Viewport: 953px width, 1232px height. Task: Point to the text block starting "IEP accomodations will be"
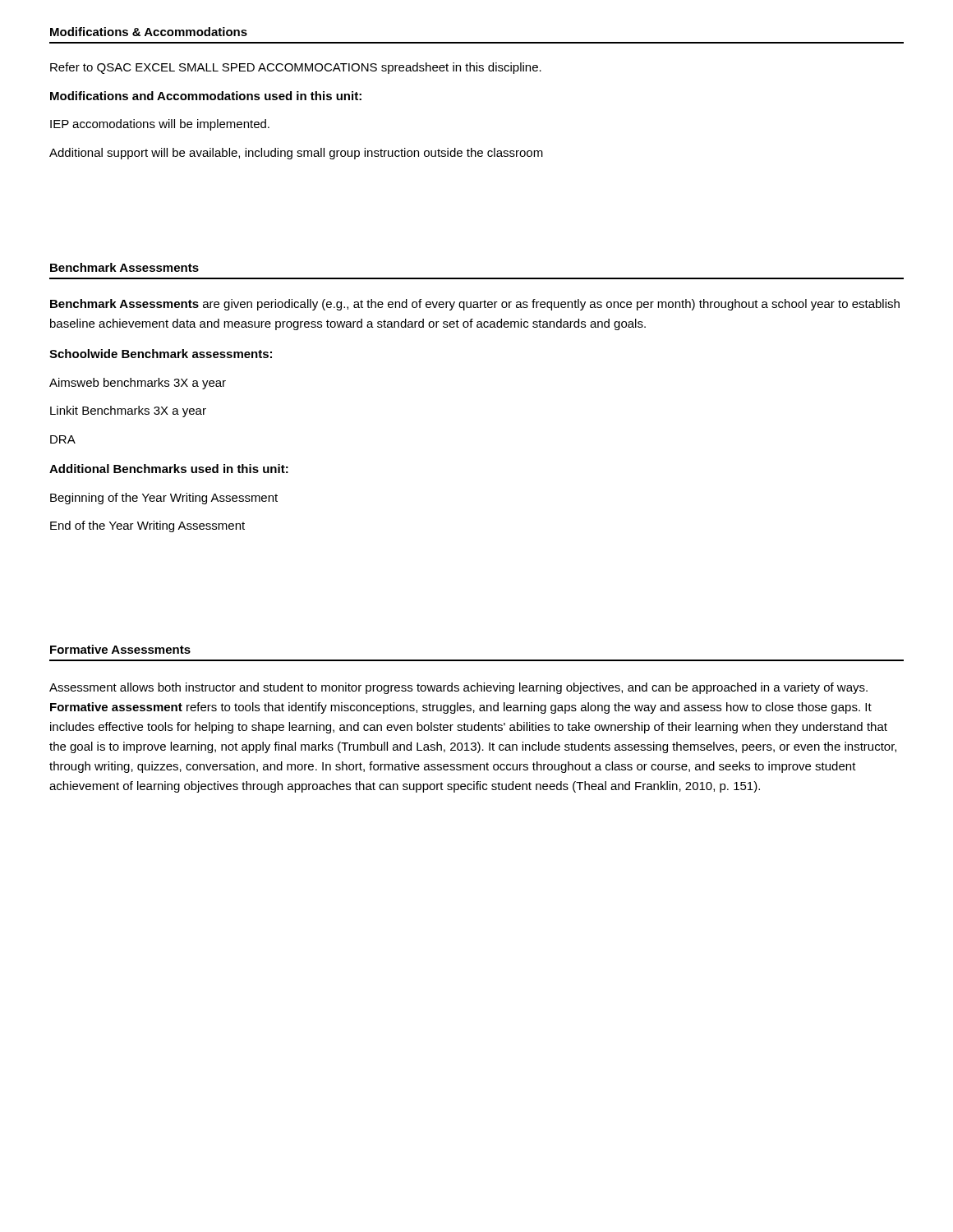(x=160, y=124)
